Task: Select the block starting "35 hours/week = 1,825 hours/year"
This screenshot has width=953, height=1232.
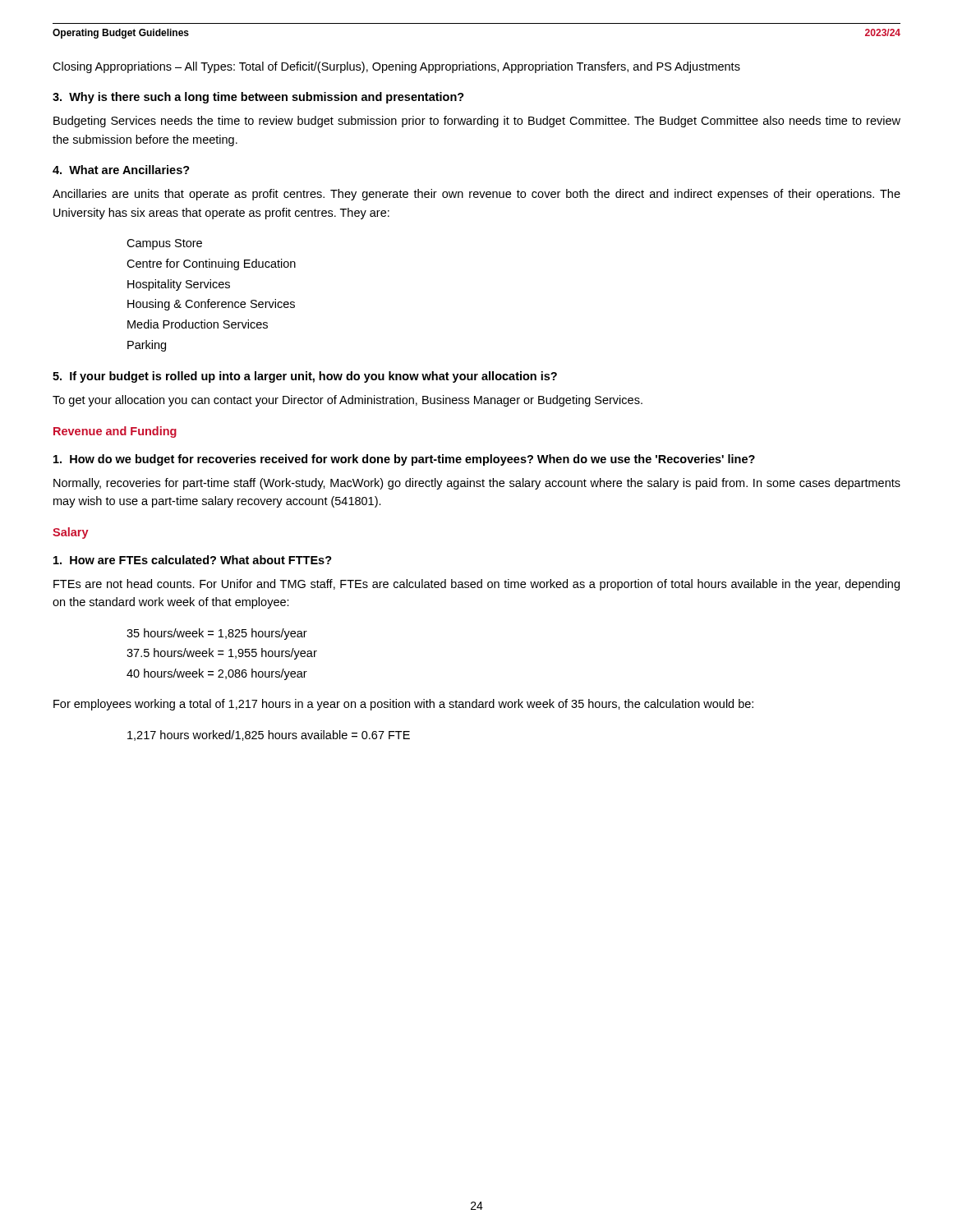Action: [217, 633]
